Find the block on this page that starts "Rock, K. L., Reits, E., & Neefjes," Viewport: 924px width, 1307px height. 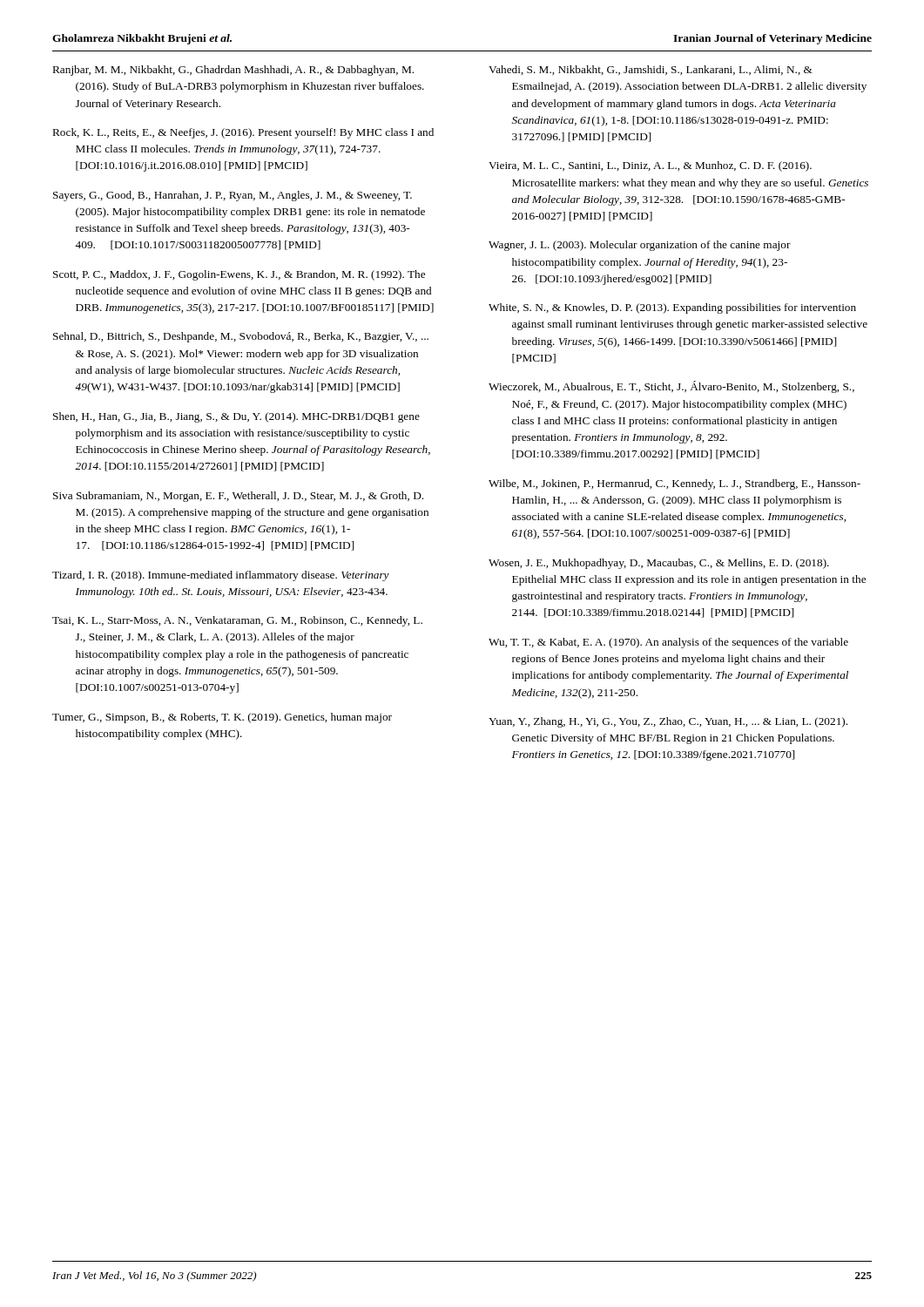tap(244, 149)
